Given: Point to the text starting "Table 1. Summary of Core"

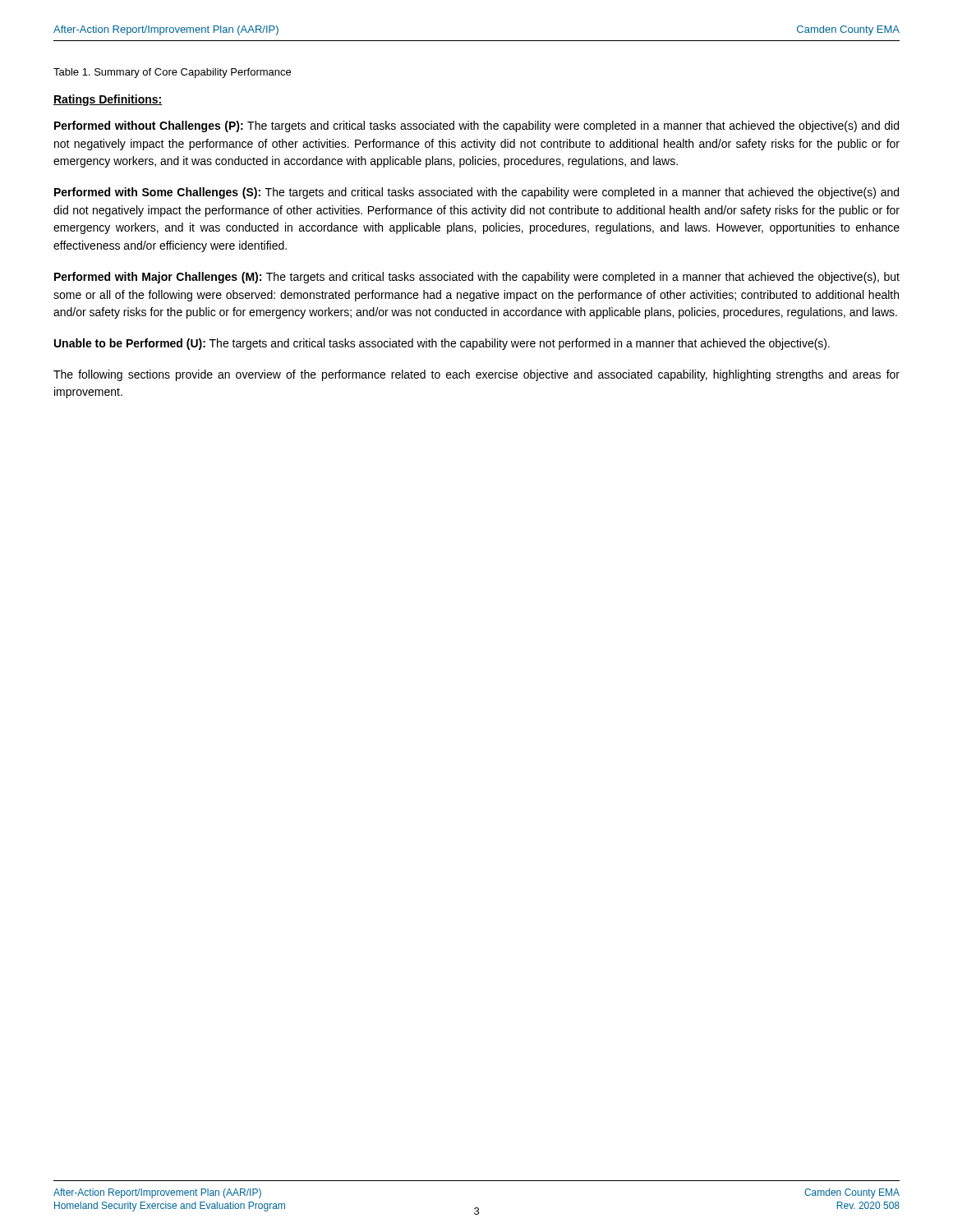Looking at the screenshot, I should point(172,72).
